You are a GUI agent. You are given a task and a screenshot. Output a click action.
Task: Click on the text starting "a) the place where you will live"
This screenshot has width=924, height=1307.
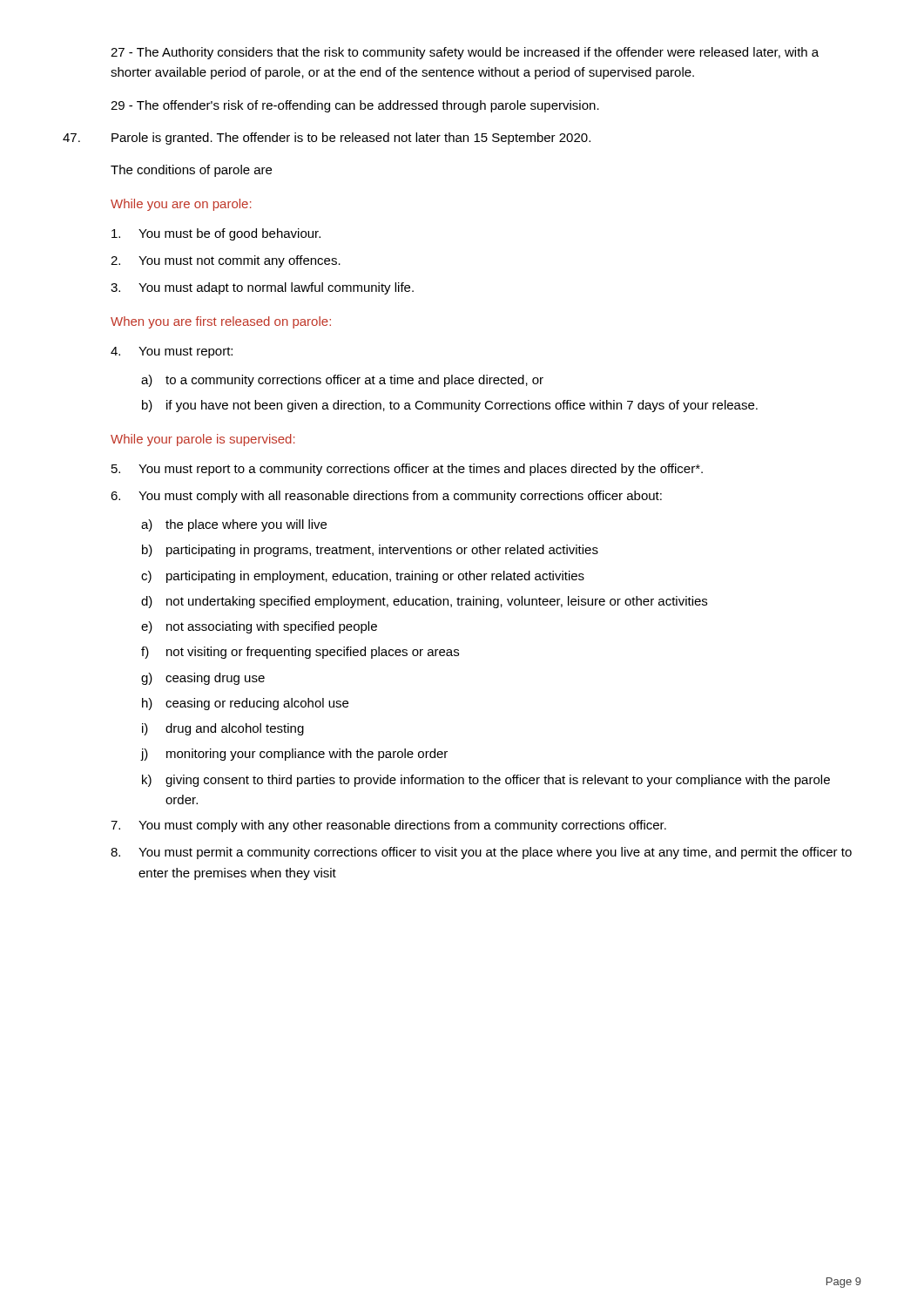(x=234, y=525)
